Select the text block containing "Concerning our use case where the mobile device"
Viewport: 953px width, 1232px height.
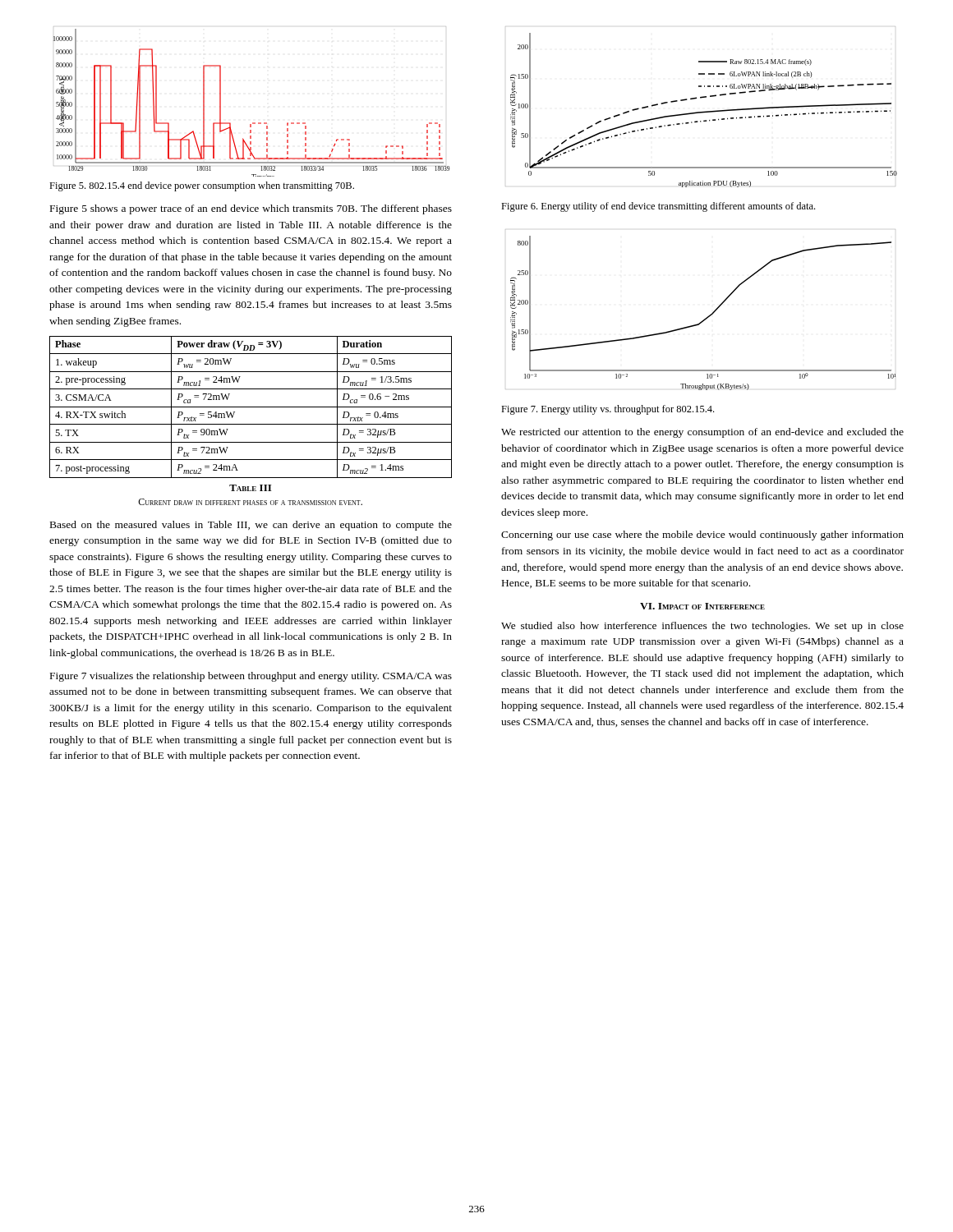click(x=702, y=559)
